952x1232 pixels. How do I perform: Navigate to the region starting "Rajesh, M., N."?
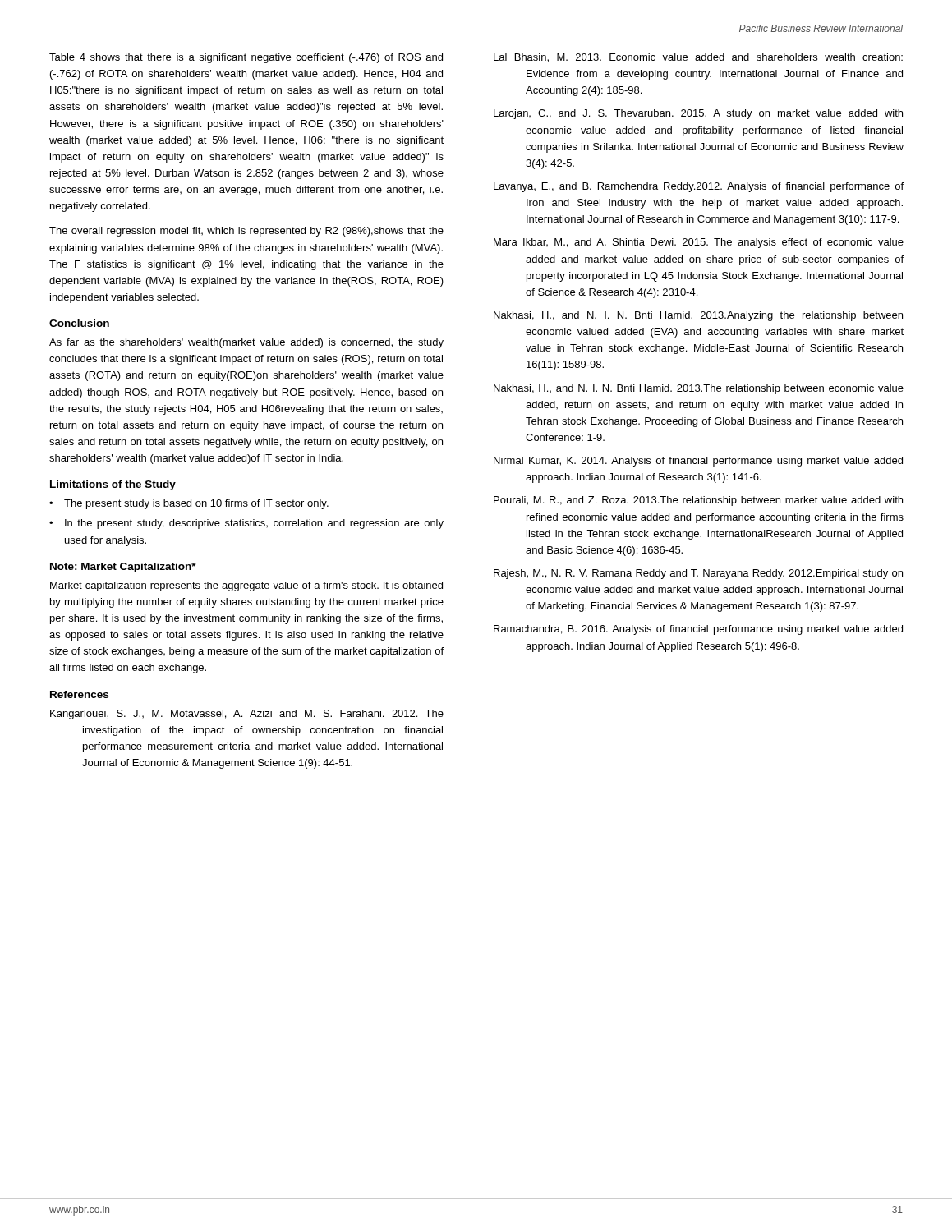pos(698,589)
